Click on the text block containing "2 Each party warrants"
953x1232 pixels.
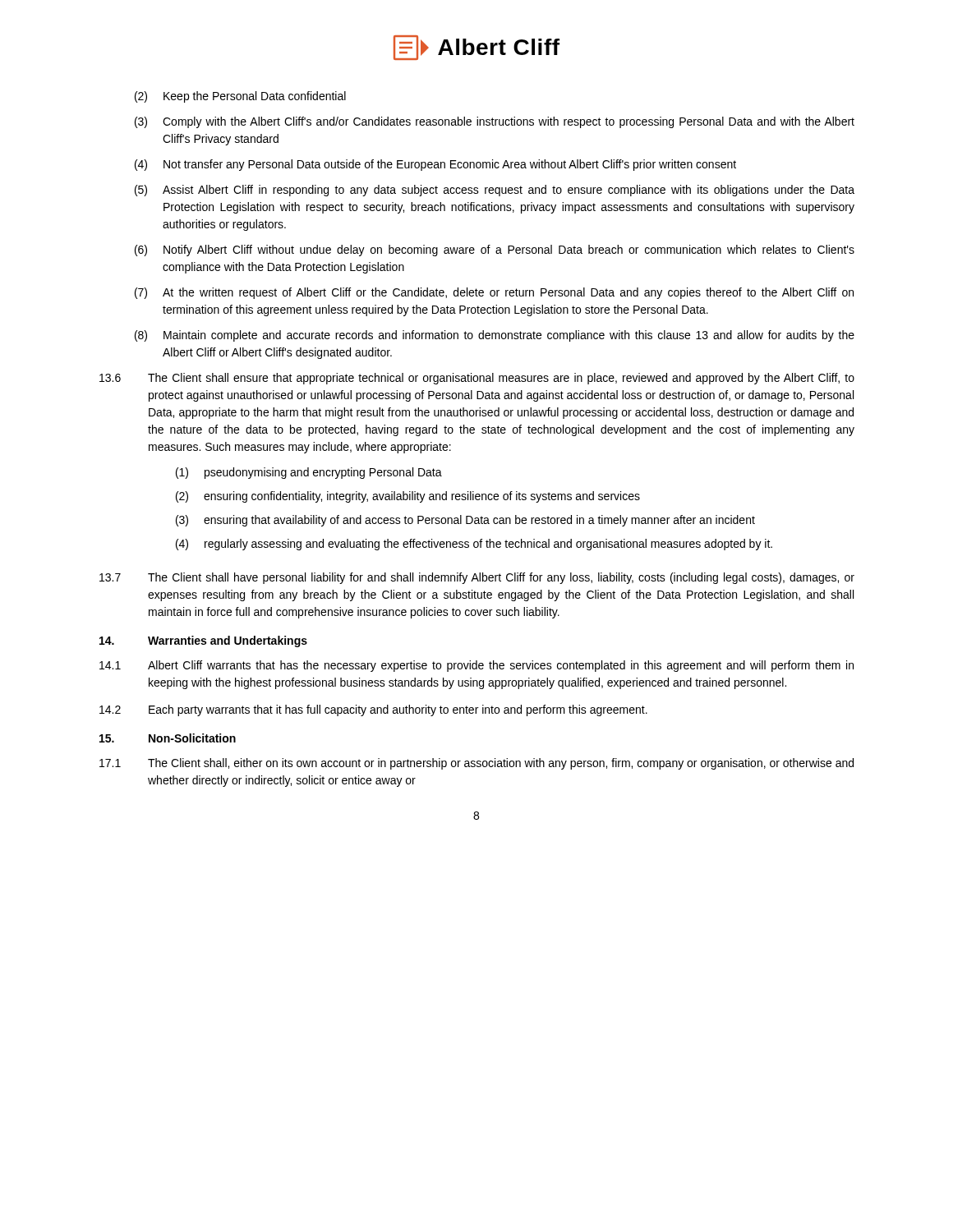(x=476, y=710)
